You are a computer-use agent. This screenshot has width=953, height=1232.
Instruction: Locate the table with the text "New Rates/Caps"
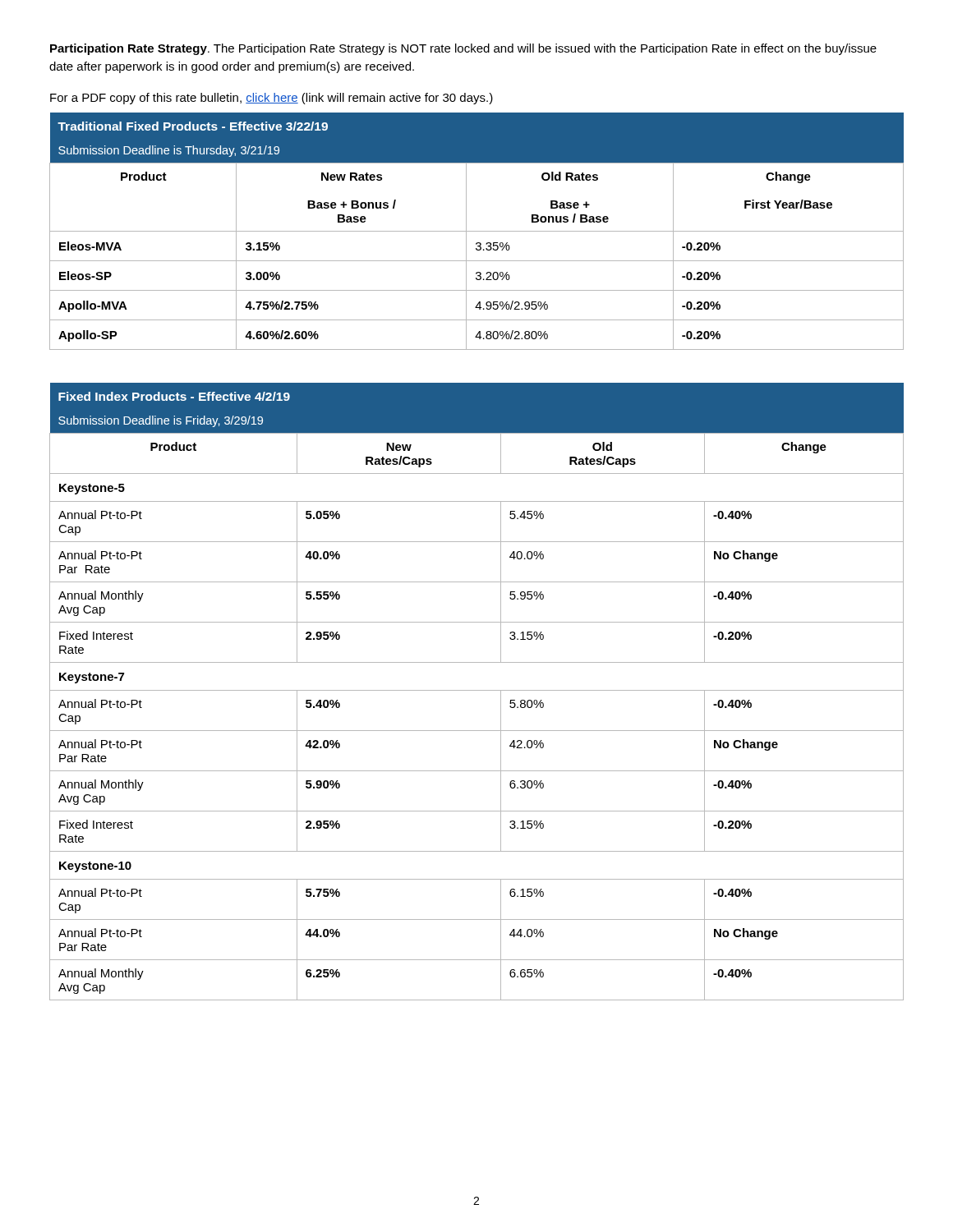476,691
